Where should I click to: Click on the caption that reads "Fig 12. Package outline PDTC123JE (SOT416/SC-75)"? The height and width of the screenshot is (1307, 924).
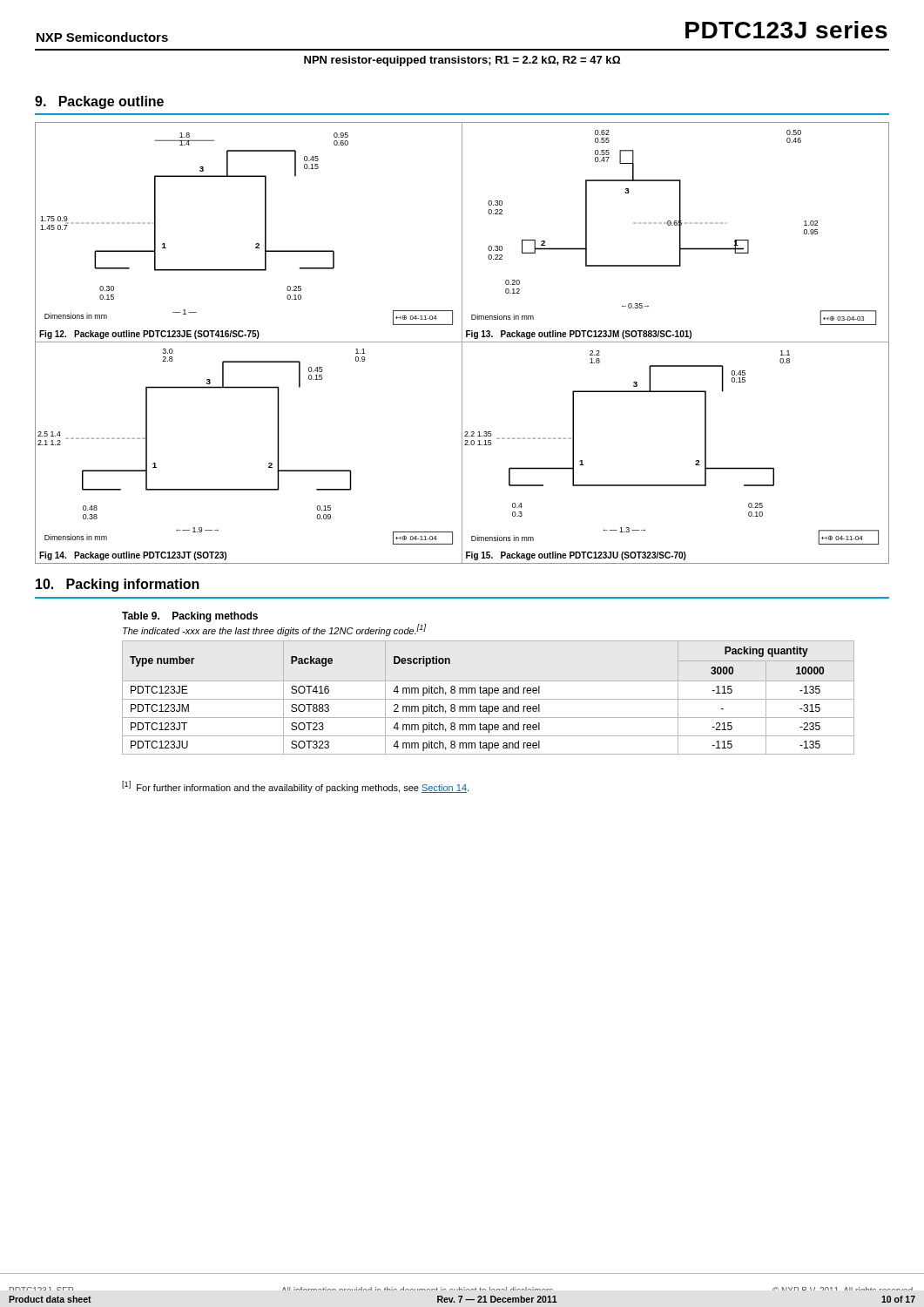coord(149,334)
